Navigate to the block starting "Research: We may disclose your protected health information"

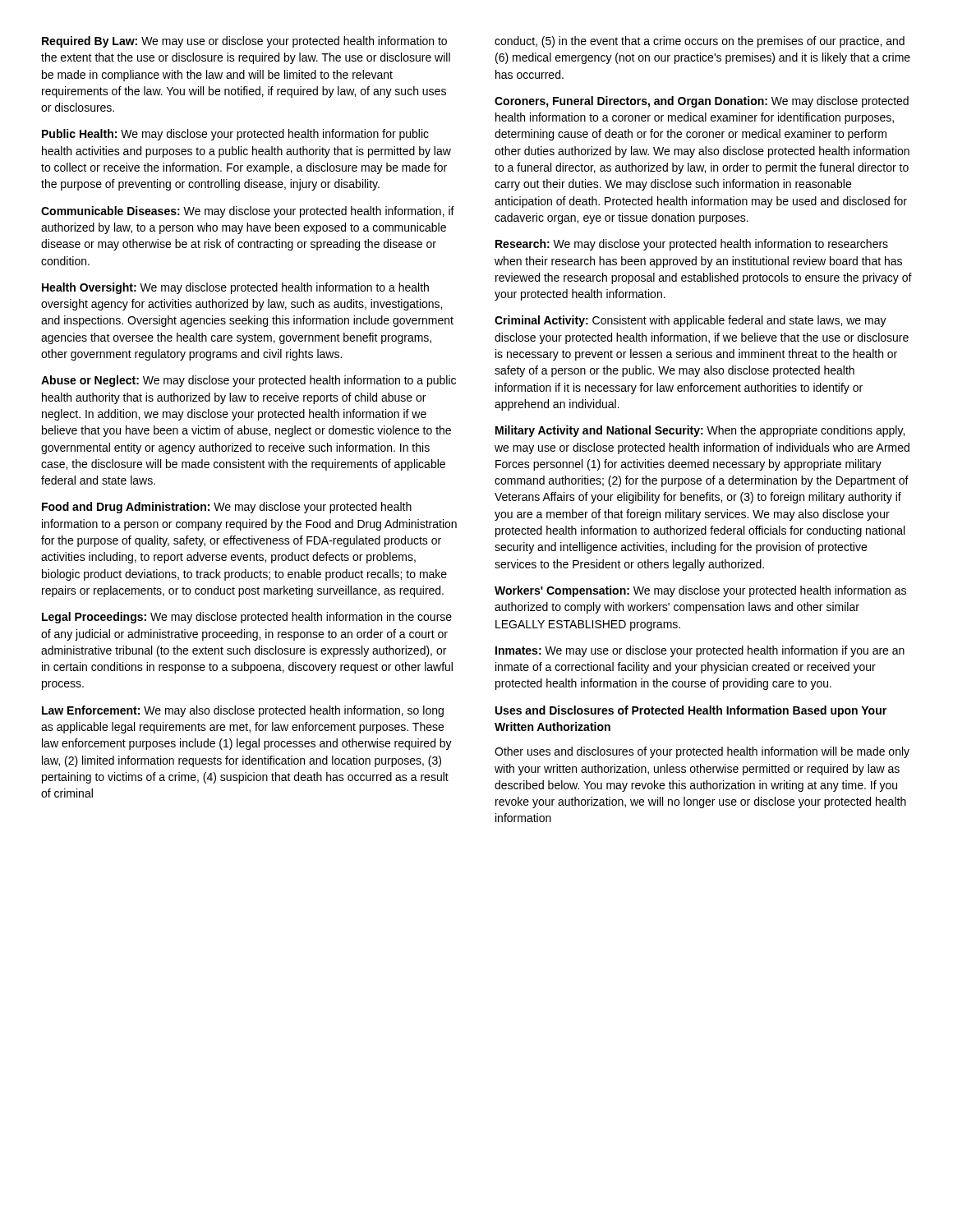tap(703, 269)
